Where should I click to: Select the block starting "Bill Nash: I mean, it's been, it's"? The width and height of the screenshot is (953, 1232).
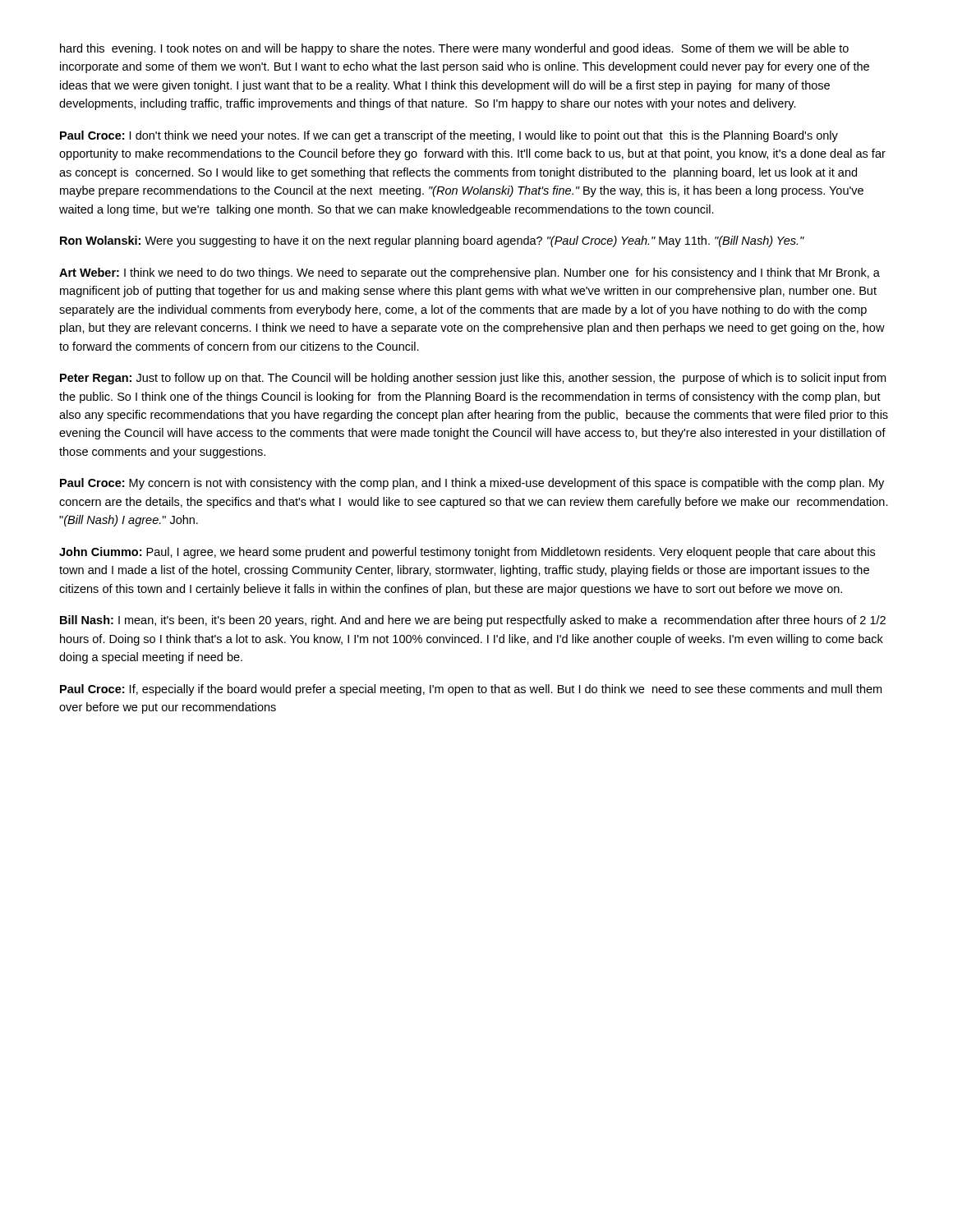pyautogui.click(x=473, y=639)
